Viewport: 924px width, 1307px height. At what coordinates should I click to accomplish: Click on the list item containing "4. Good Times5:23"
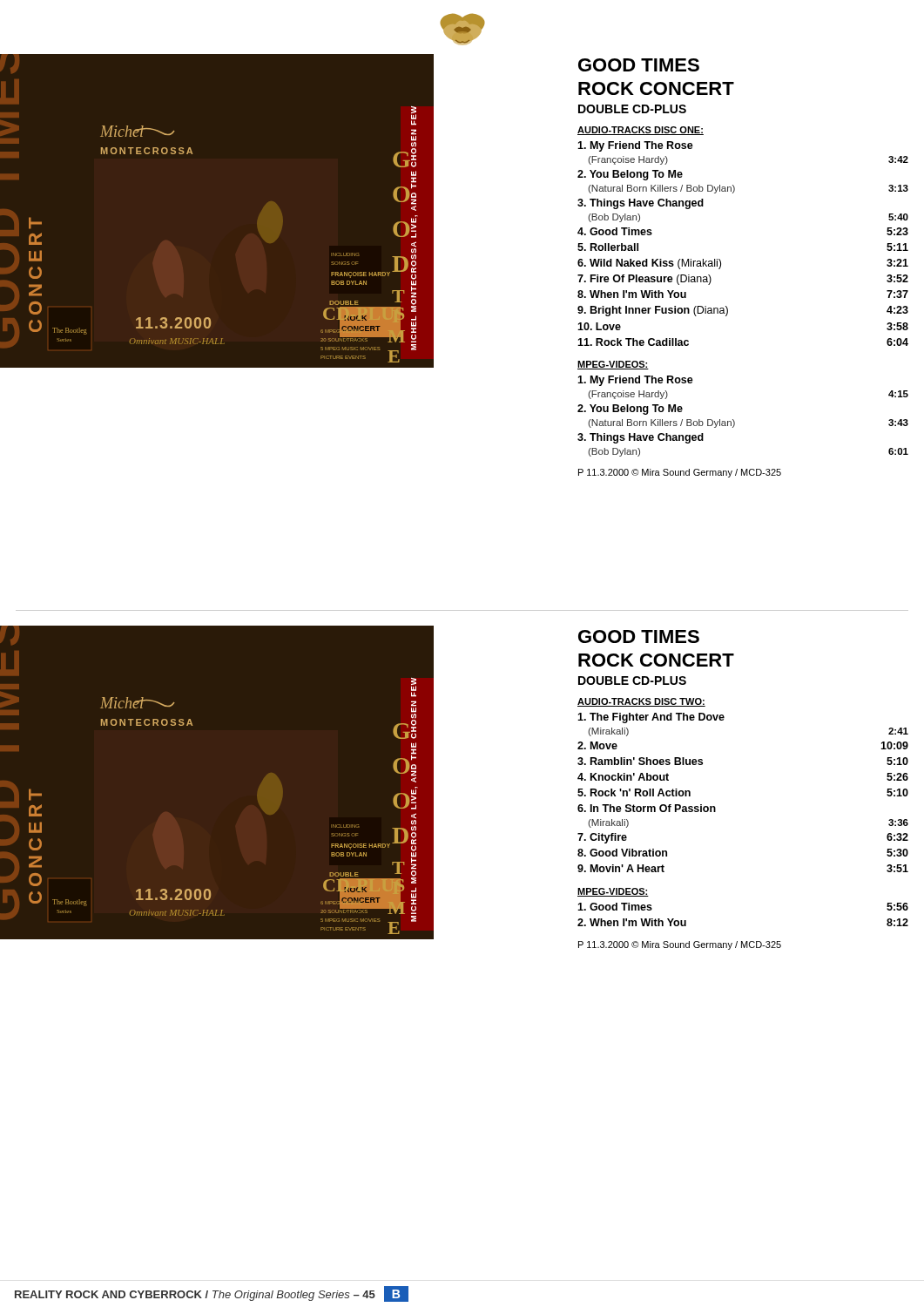[607, 230]
